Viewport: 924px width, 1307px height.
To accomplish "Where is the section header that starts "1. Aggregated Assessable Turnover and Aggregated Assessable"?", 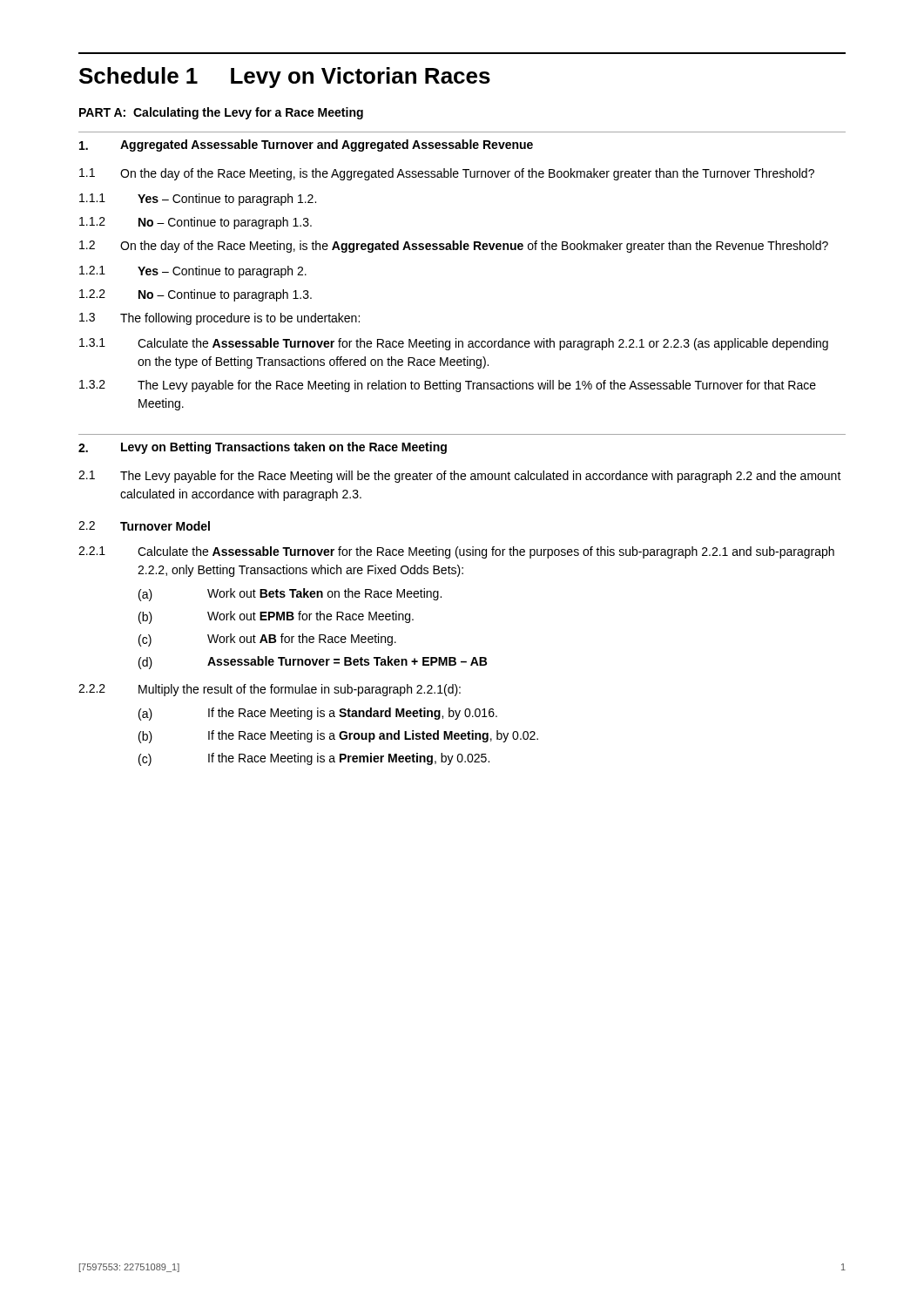I will tap(462, 145).
